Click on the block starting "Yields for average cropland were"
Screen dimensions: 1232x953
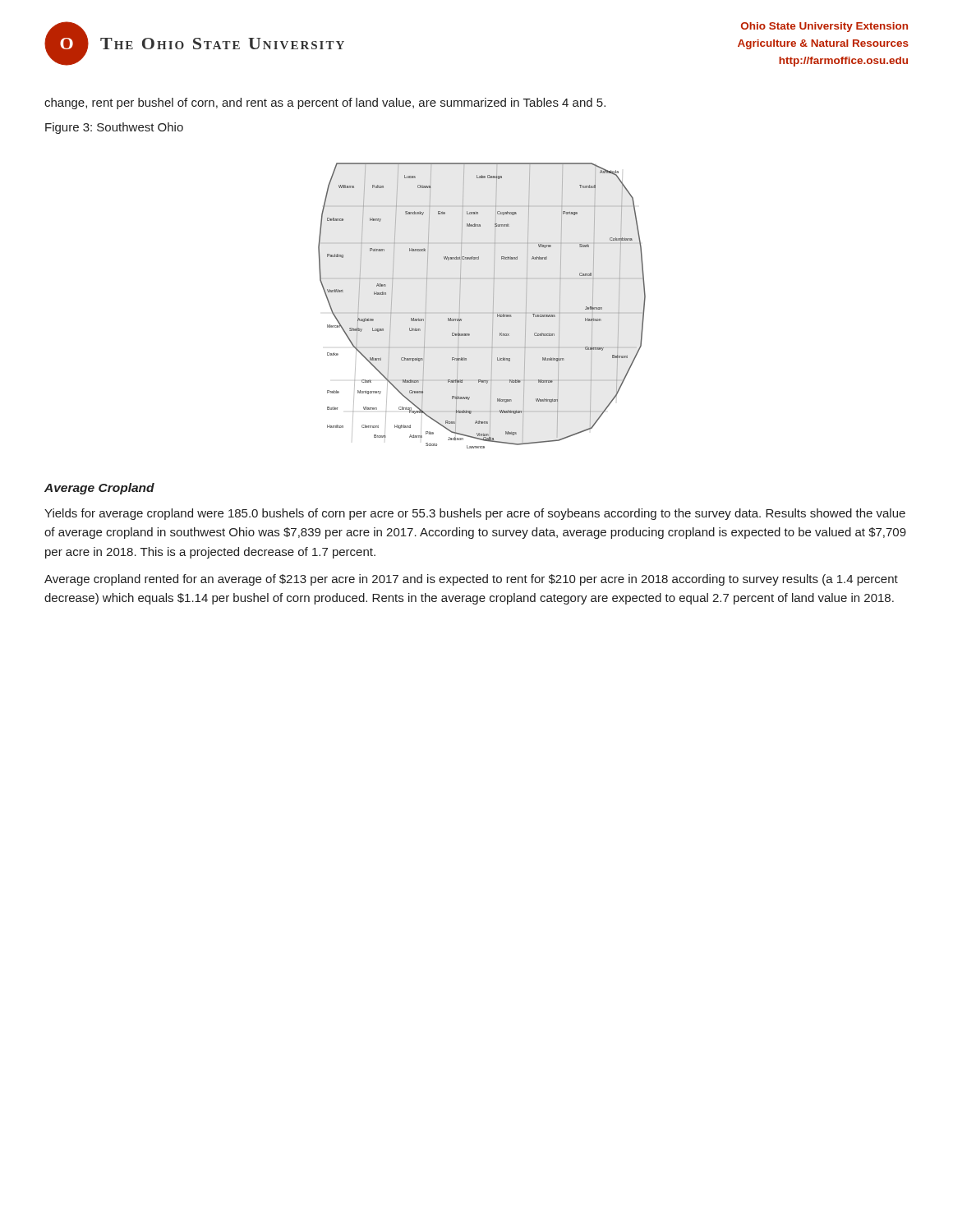[475, 532]
